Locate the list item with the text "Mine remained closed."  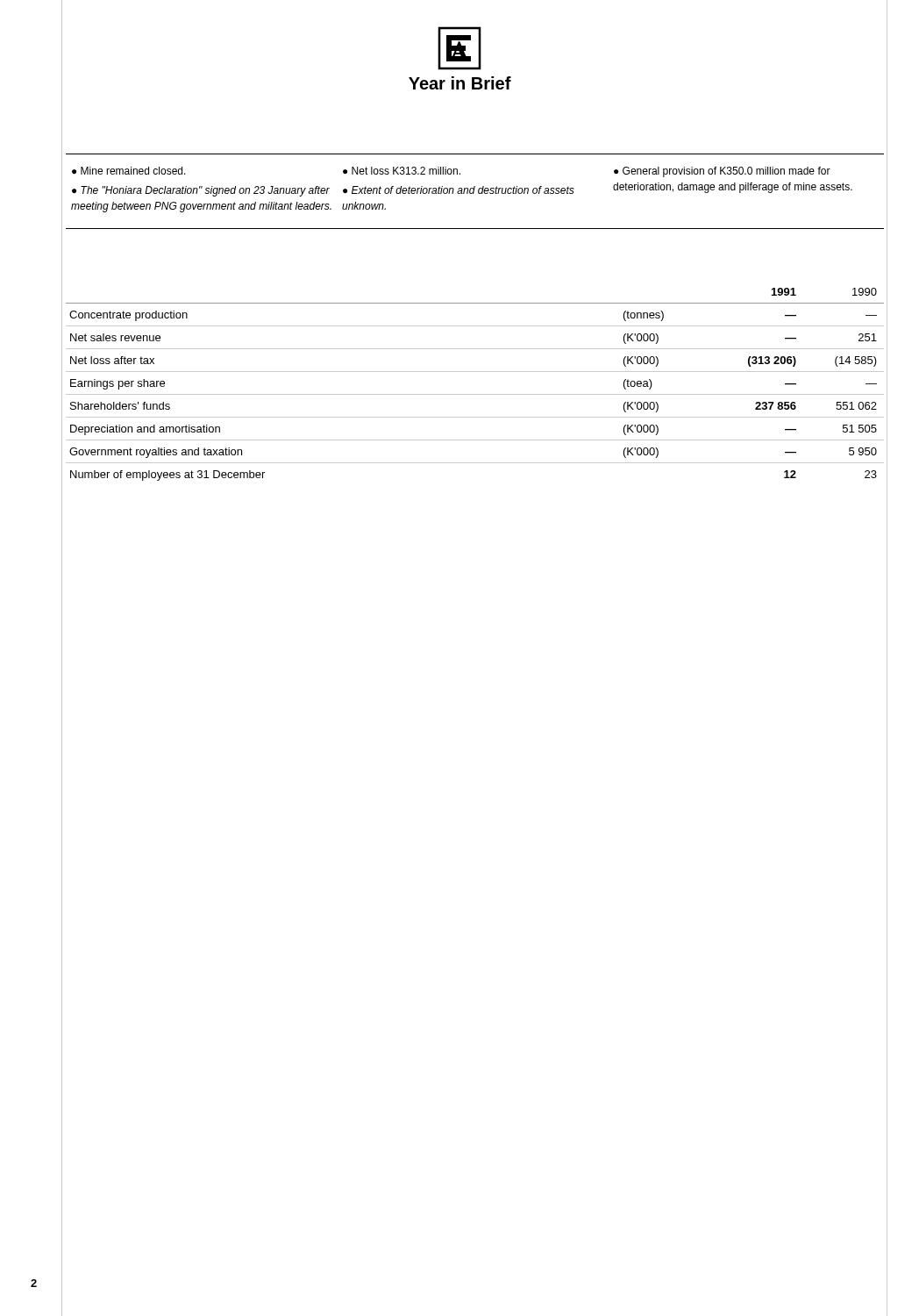pos(133,171)
